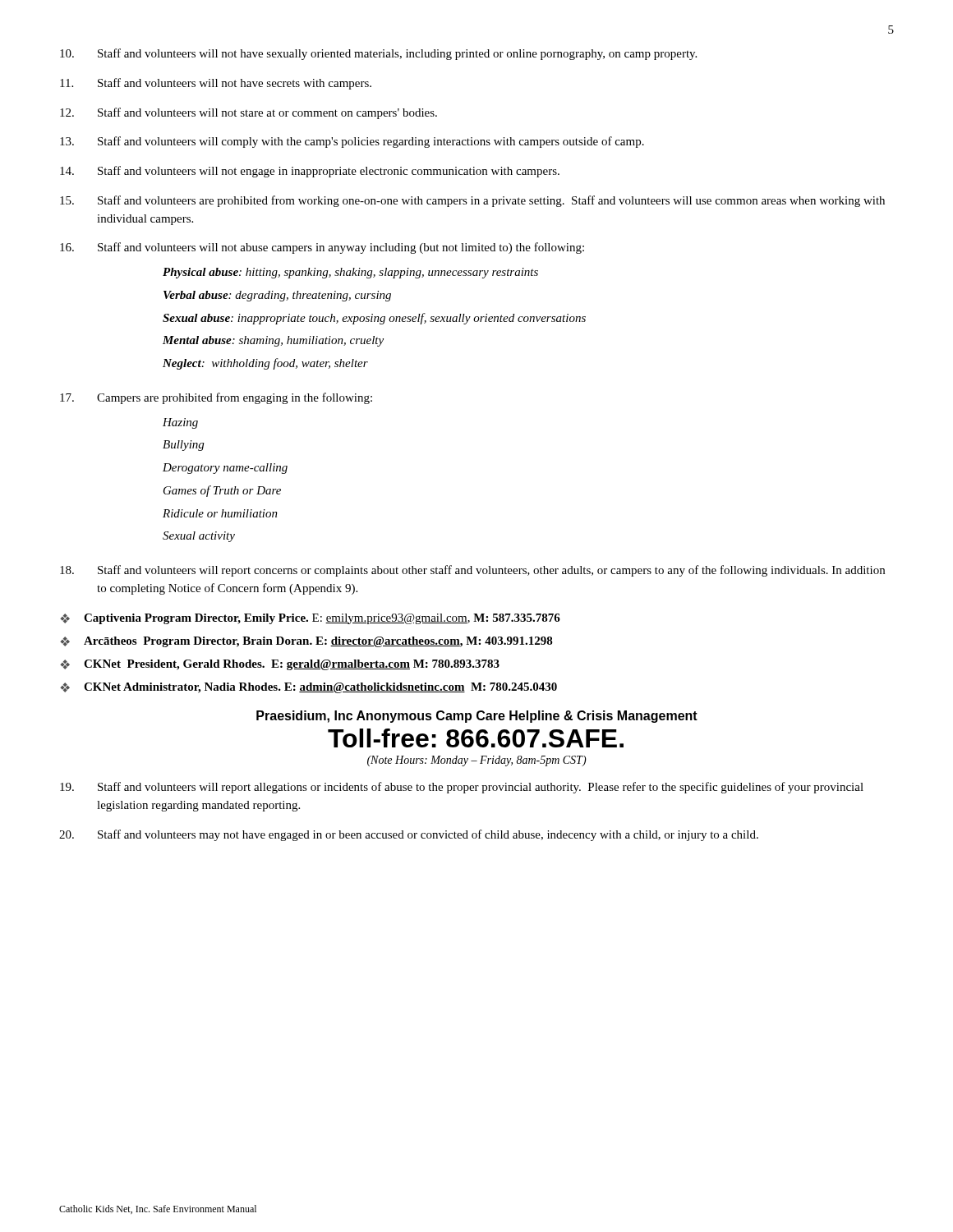Select the list item that reads "❖ Arcātheos Program Director, Brain Doran."
Viewport: 953px width, 1232px height.
point(476,642)
